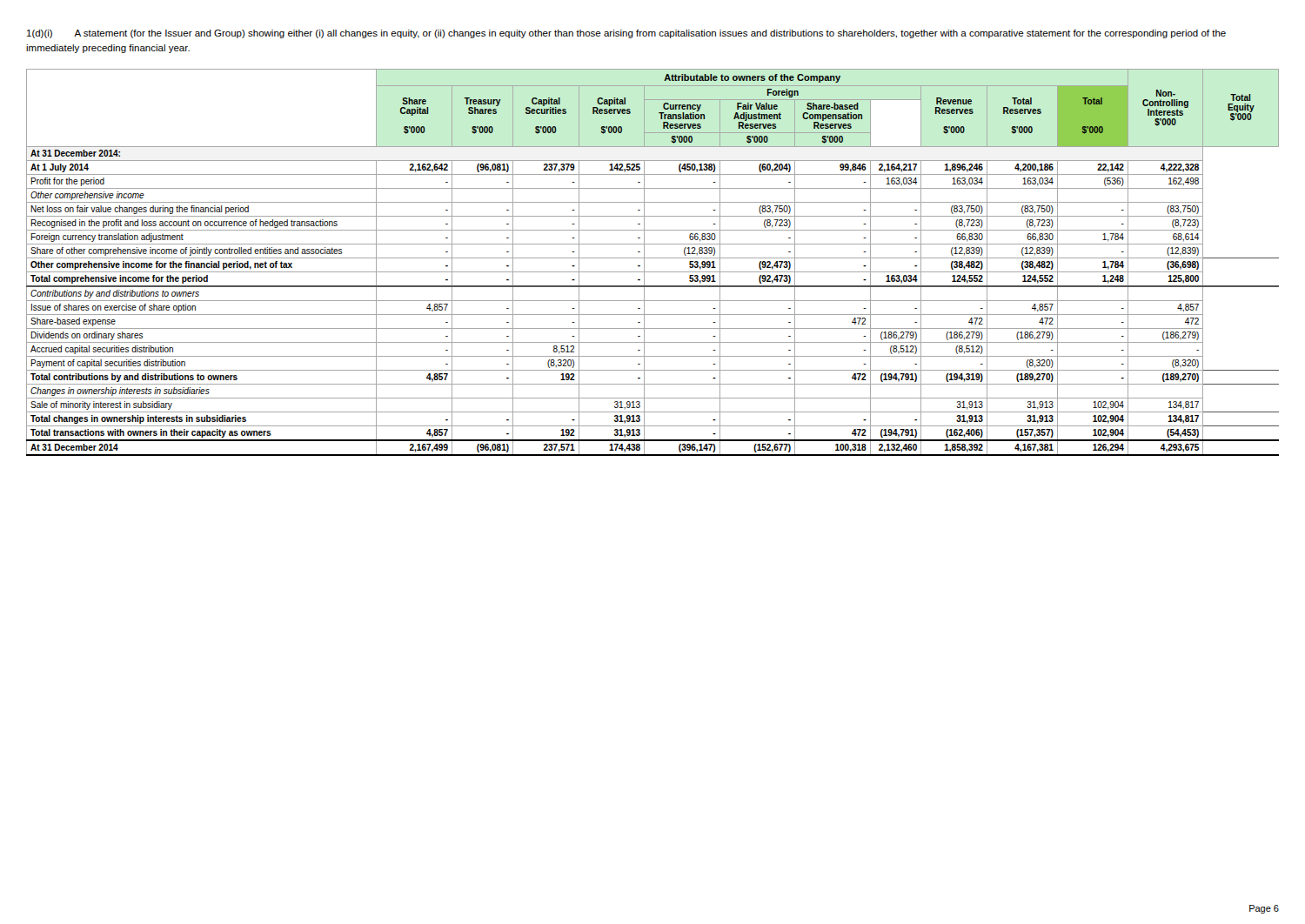Click on the table containing "Net loss on"
Screen dimensions: 924x1305
[x=652, y=262]
